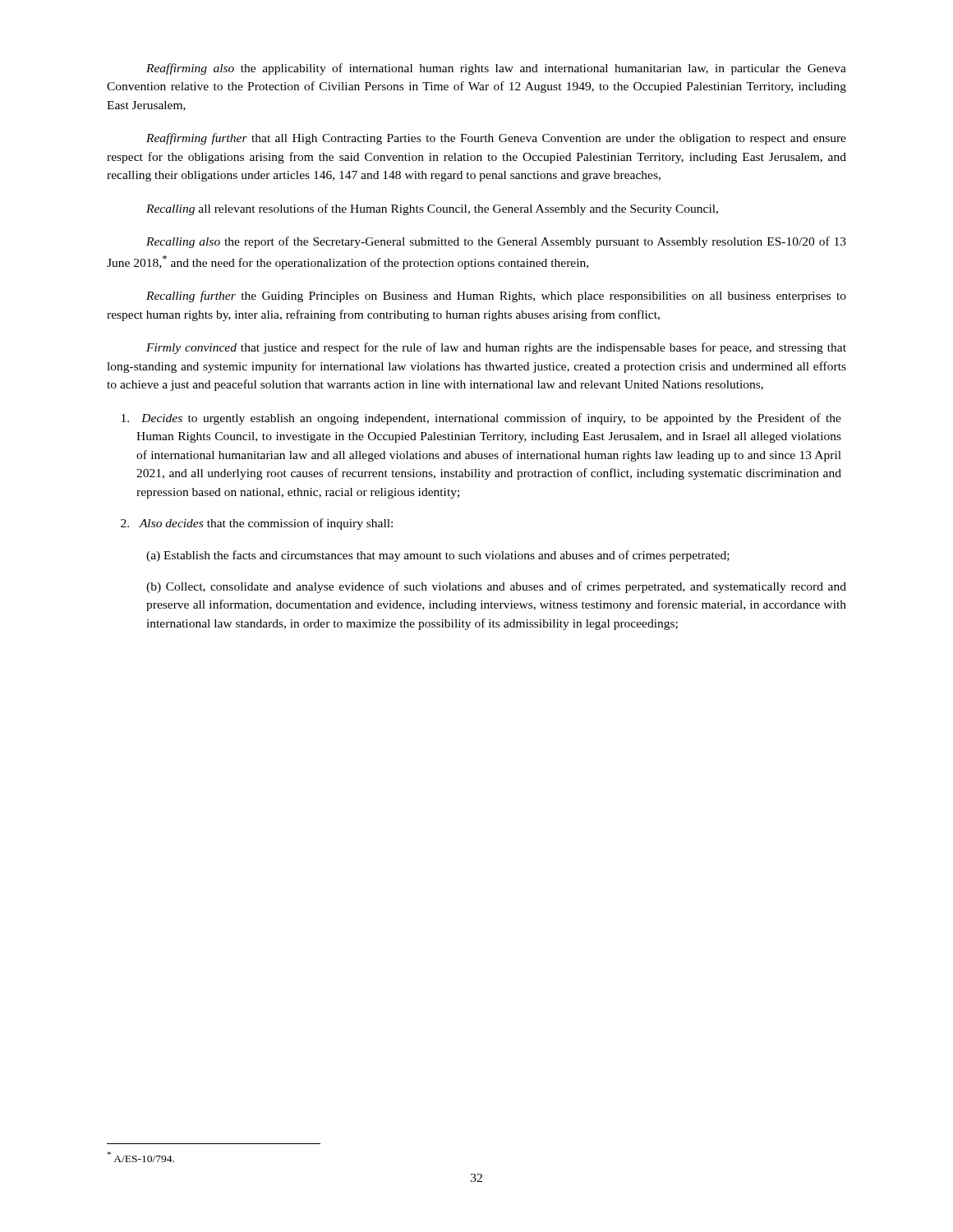Navigate to the text starting "Recalling further the Guiding Principles on Business"

click(x=476, y=305)
